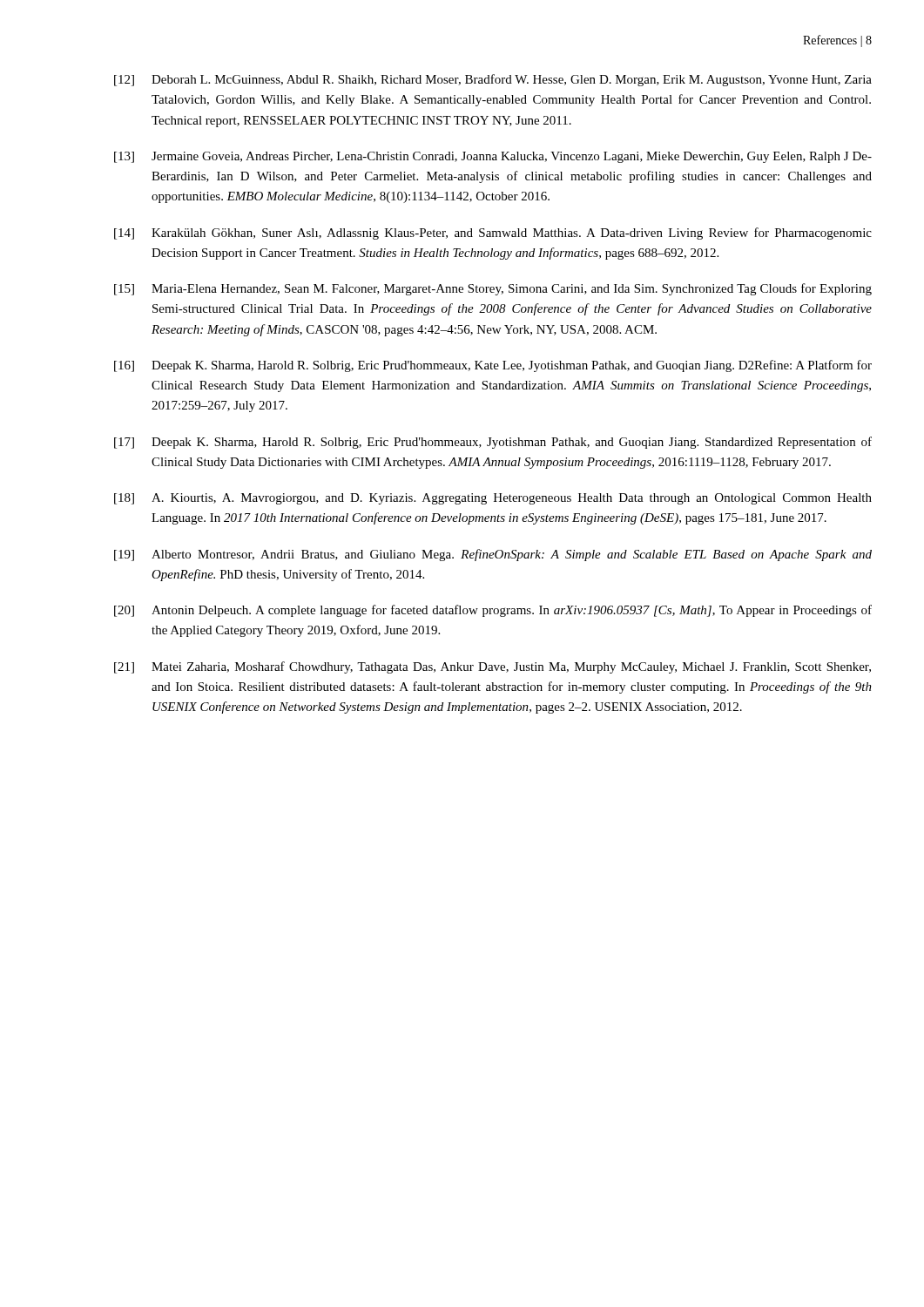Select the text starting "[21] Matei Zaharia, Mosharaf Chowdhury, Tathagata"
The image size is (924, 1307).
(492, 687)
